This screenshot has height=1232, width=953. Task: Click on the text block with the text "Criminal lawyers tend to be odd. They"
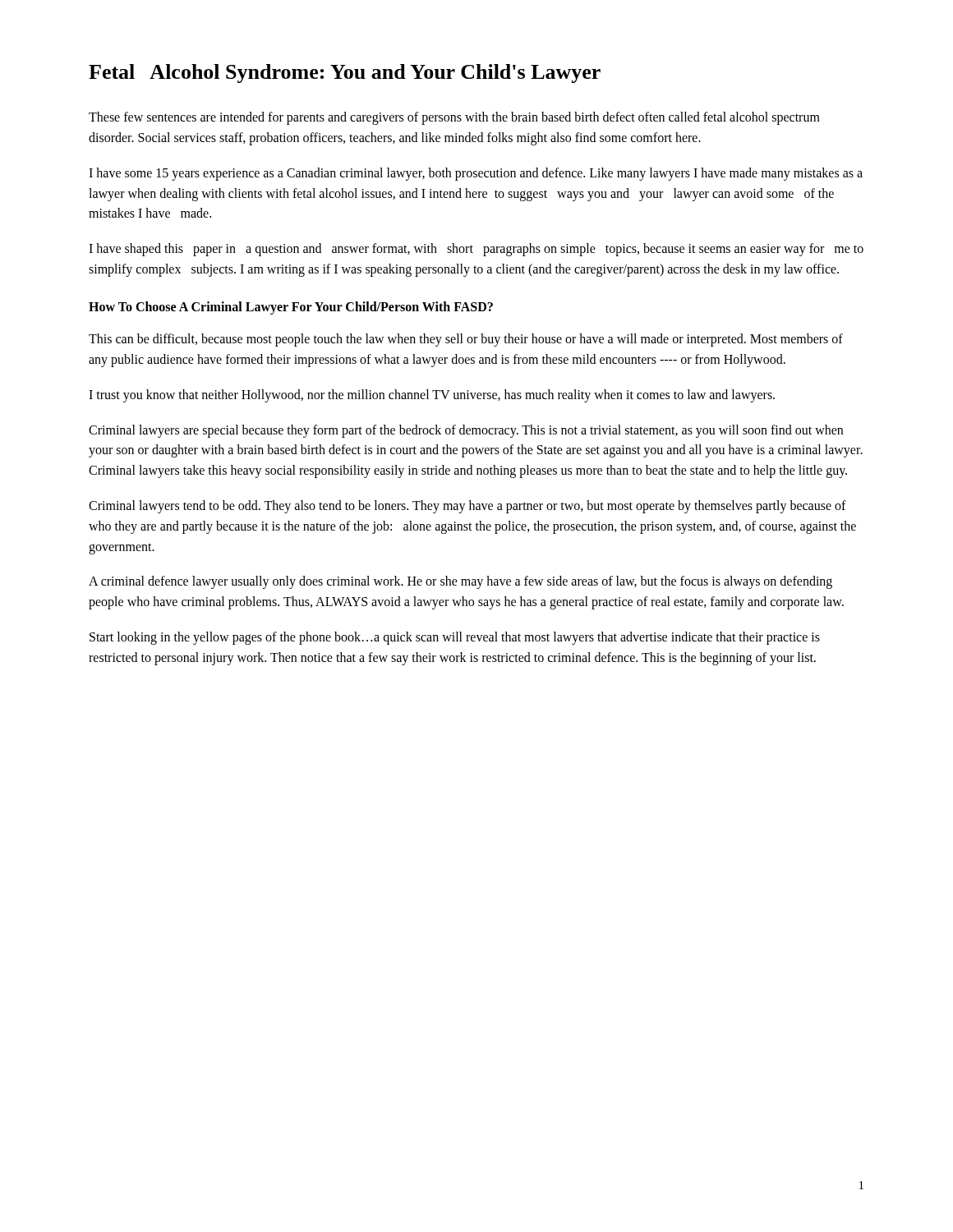(473, 526)
